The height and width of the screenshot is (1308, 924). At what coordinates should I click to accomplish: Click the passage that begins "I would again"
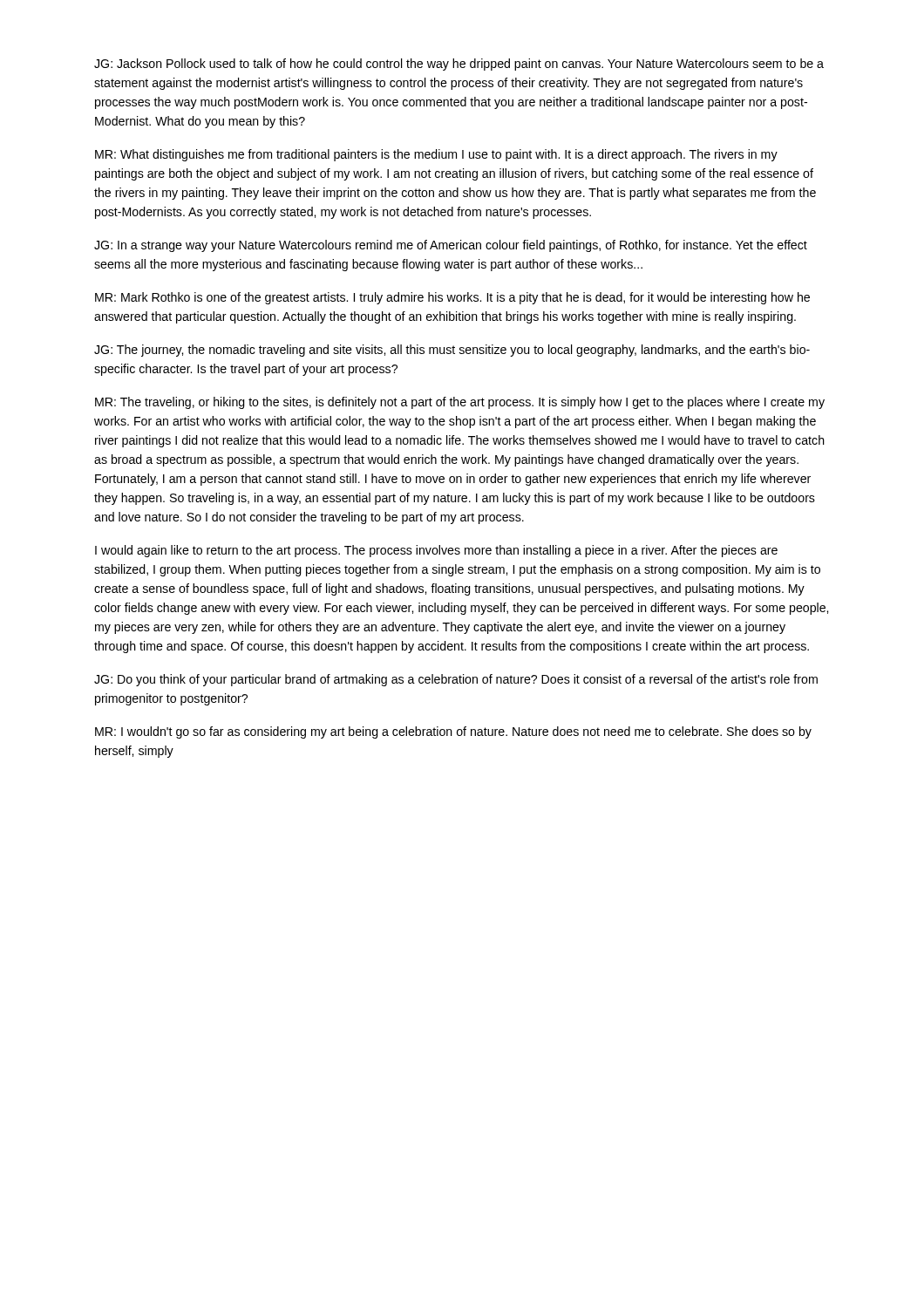pyautogui.click(x=462, y=598)
